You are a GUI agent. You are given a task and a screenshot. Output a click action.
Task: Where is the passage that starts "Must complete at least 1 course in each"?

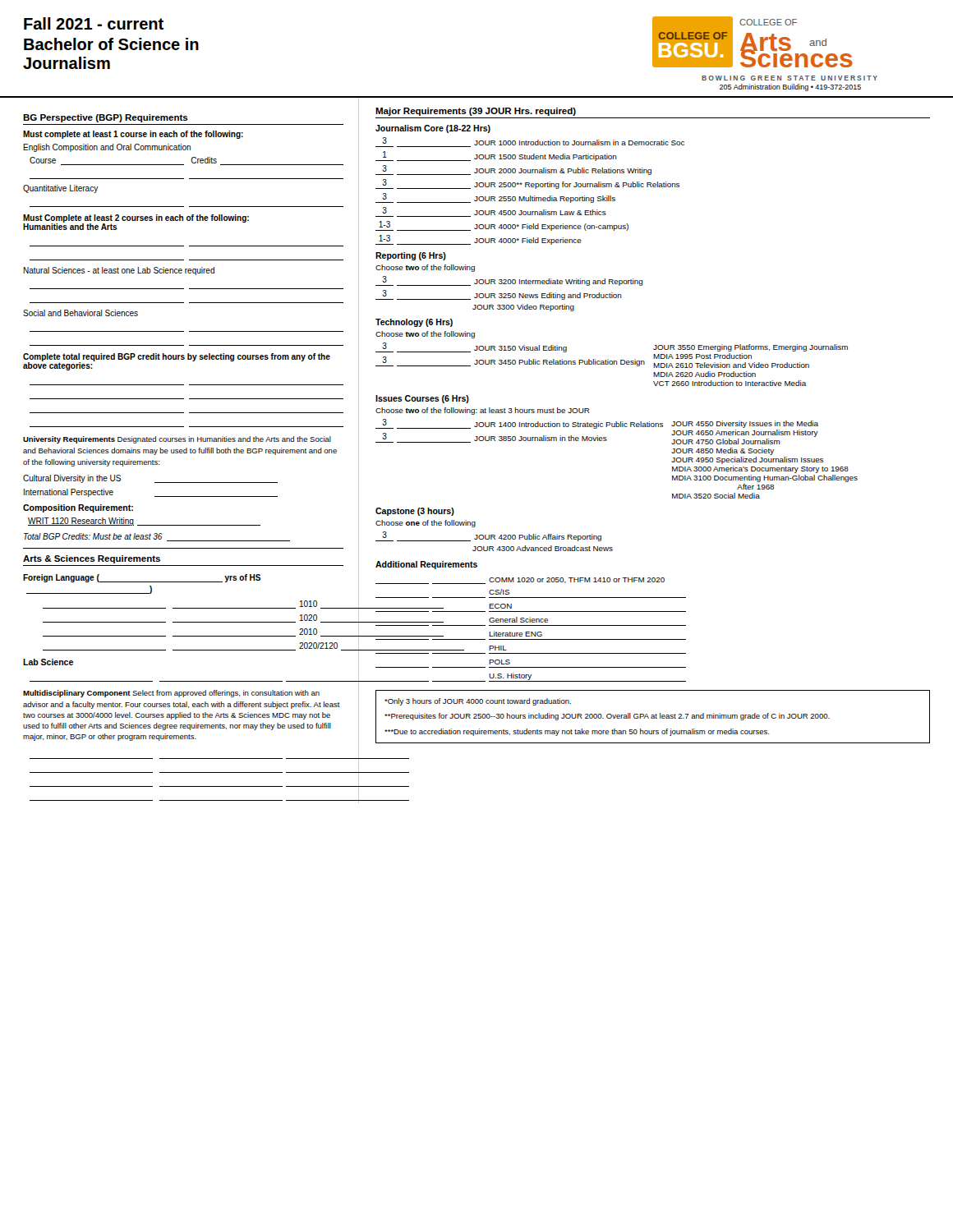tap(133, 134)
